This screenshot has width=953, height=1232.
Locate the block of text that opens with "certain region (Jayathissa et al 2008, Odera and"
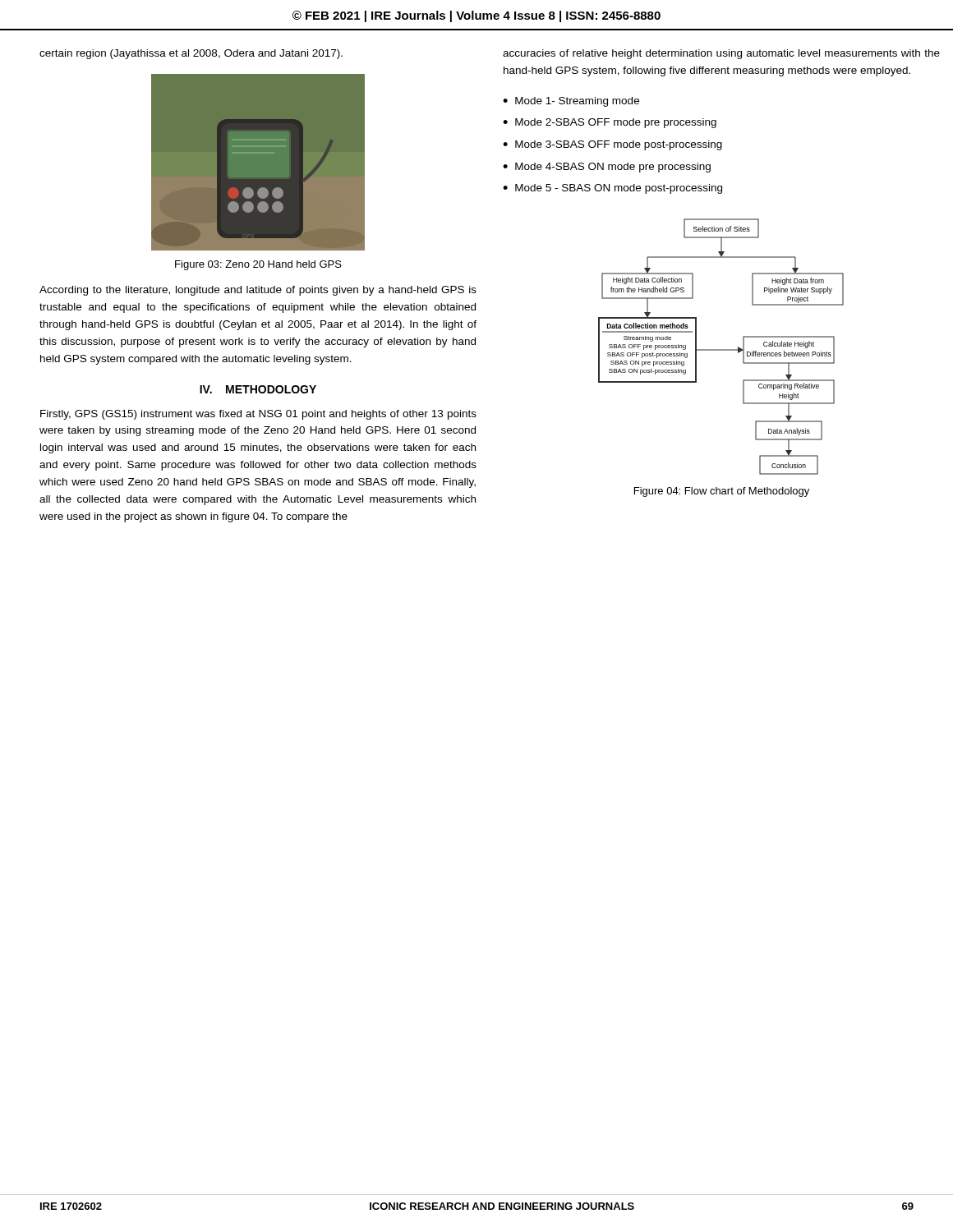191,53
